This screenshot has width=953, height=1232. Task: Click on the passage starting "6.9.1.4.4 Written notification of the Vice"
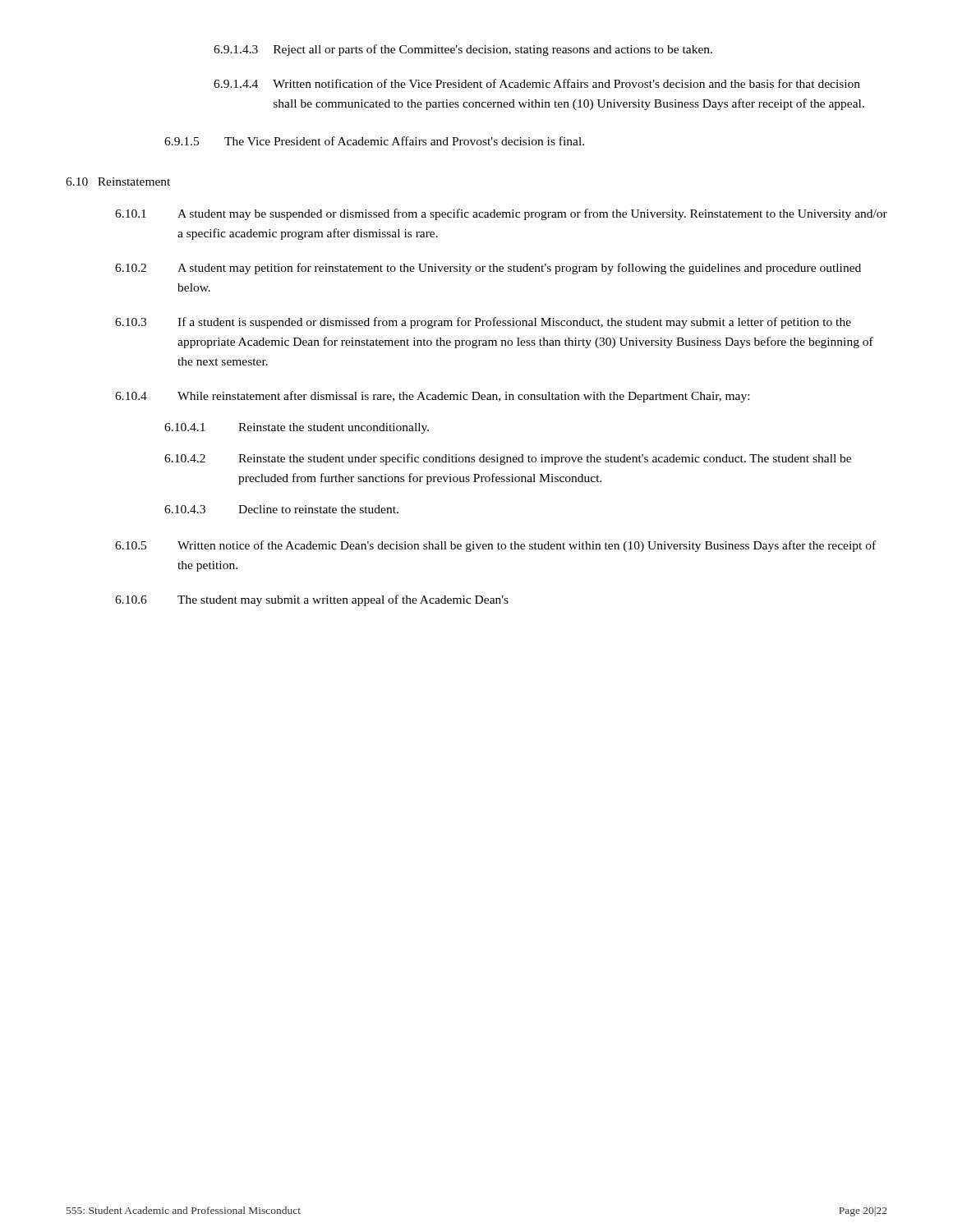[550, 94]
